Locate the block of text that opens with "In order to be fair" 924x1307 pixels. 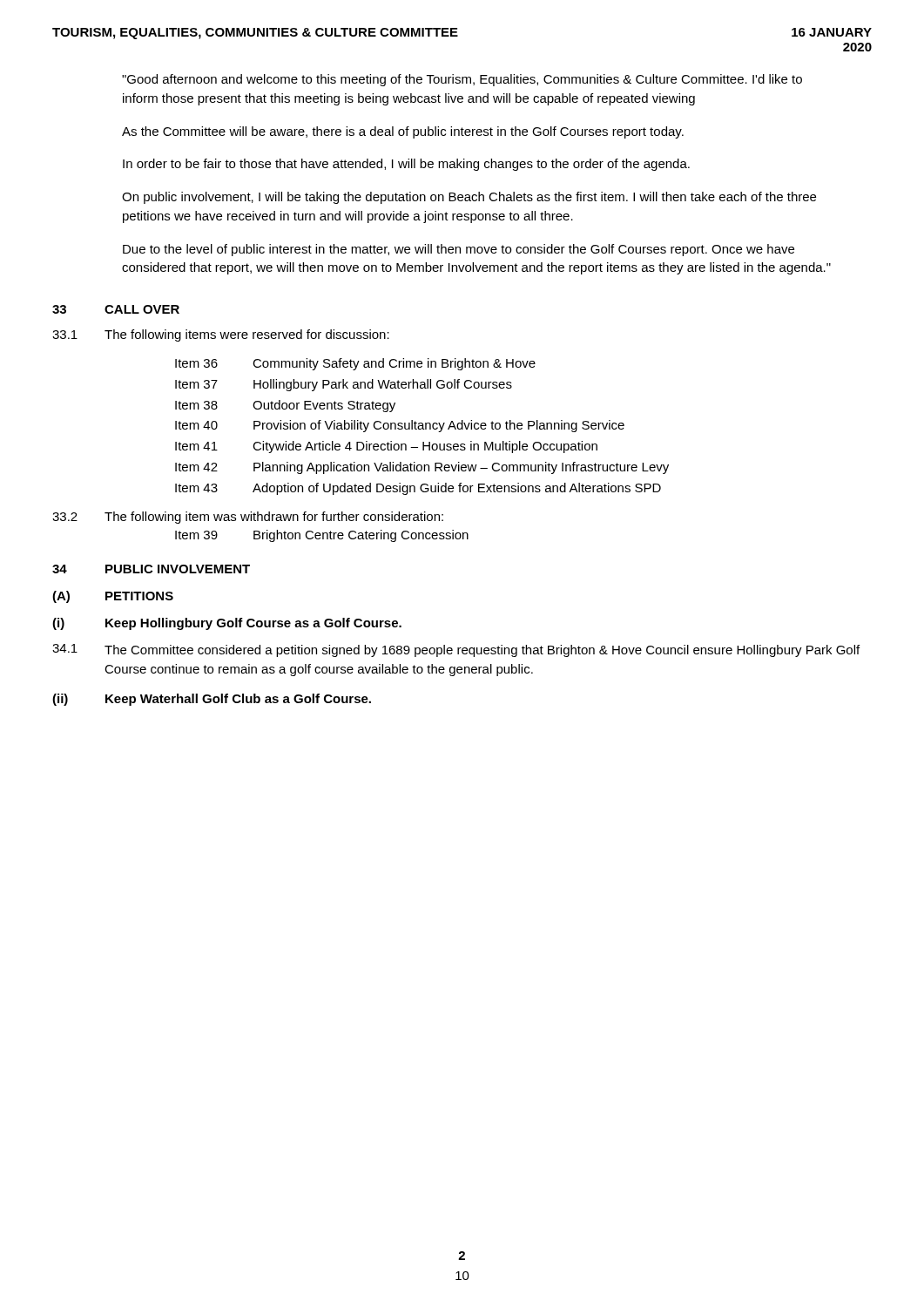tap(479, 164)
